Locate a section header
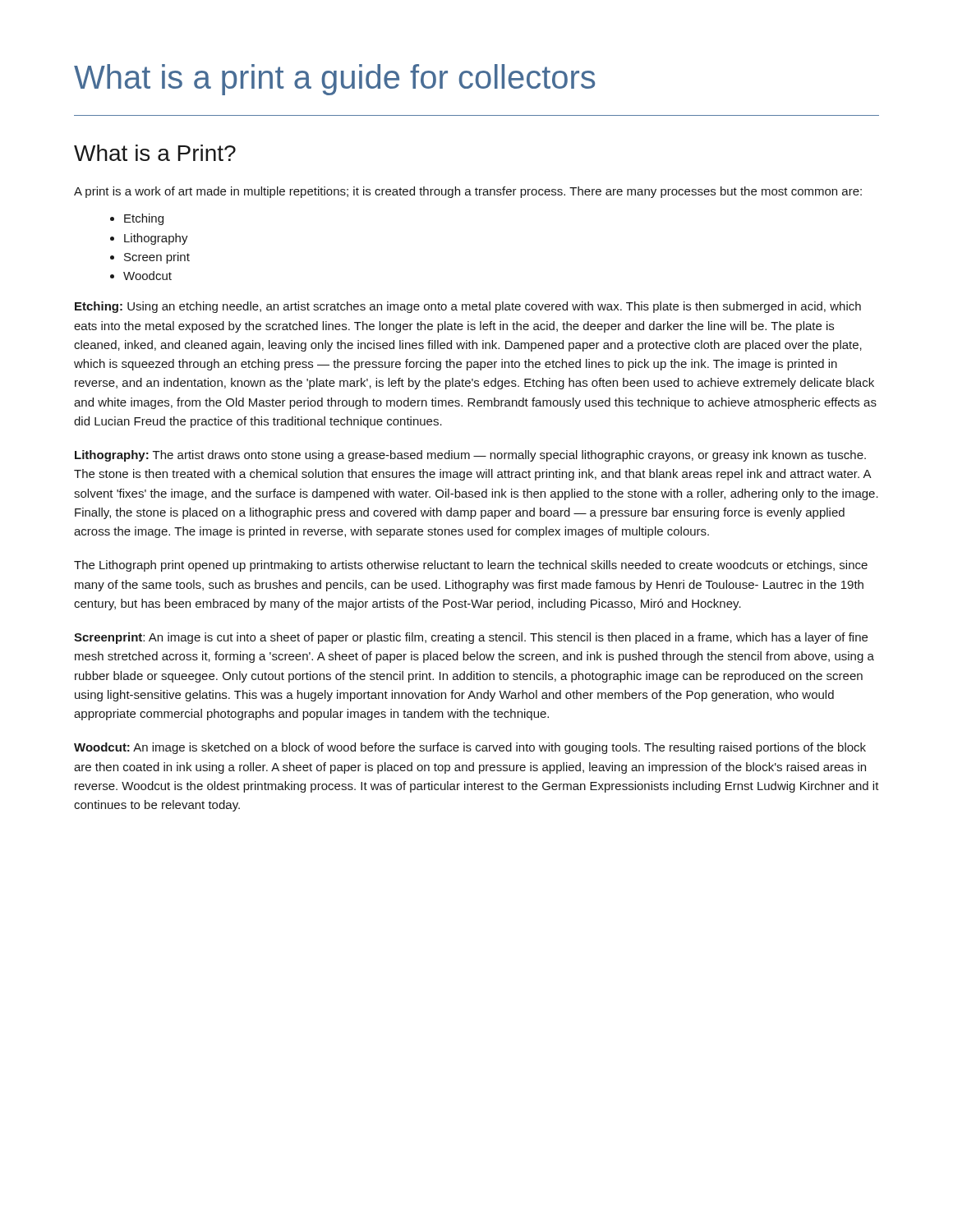This screenshot has width=953, height=1232. [x=476, y=154]
